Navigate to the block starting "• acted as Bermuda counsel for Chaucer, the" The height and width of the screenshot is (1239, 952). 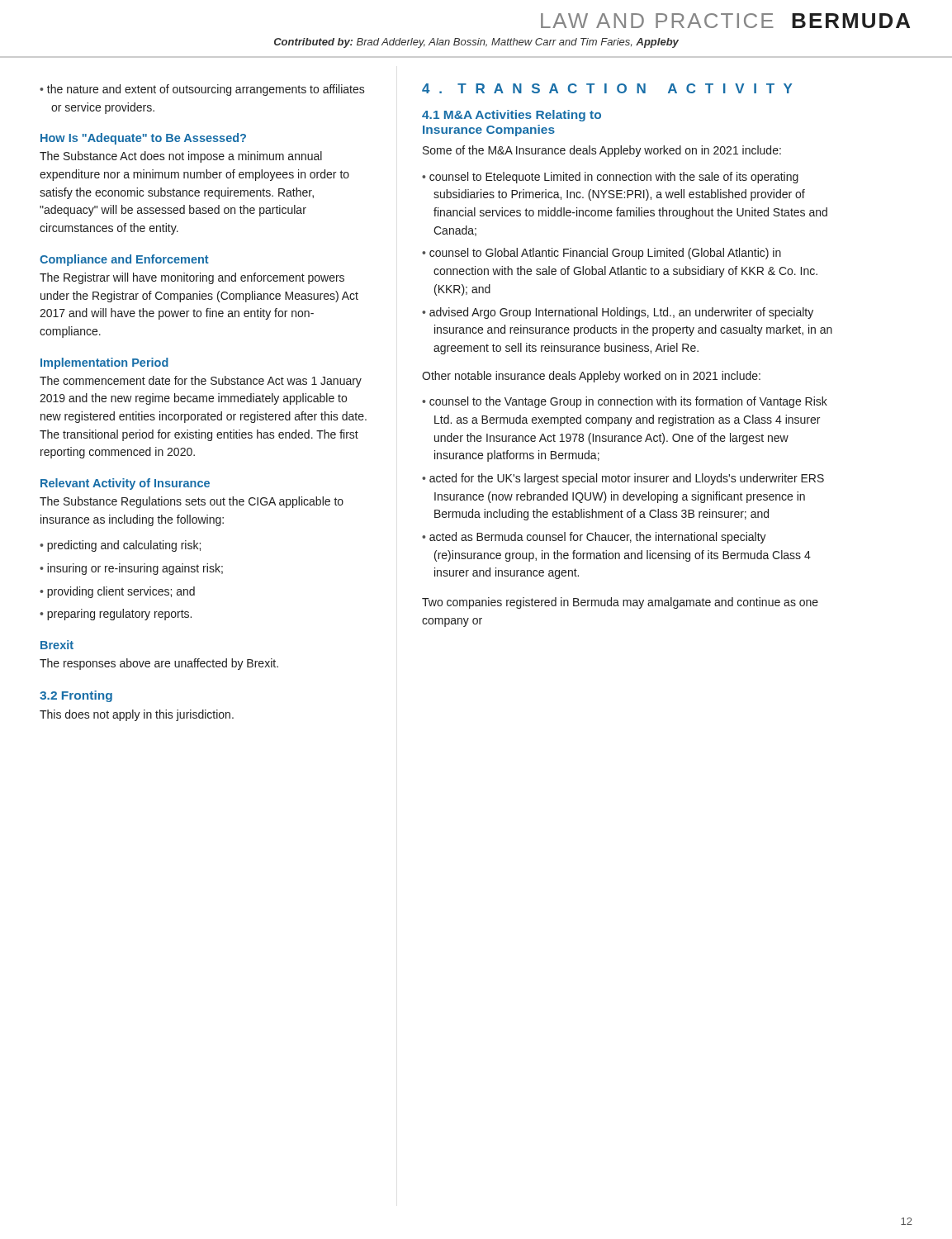pyautogui.click(x=616, y=555)
